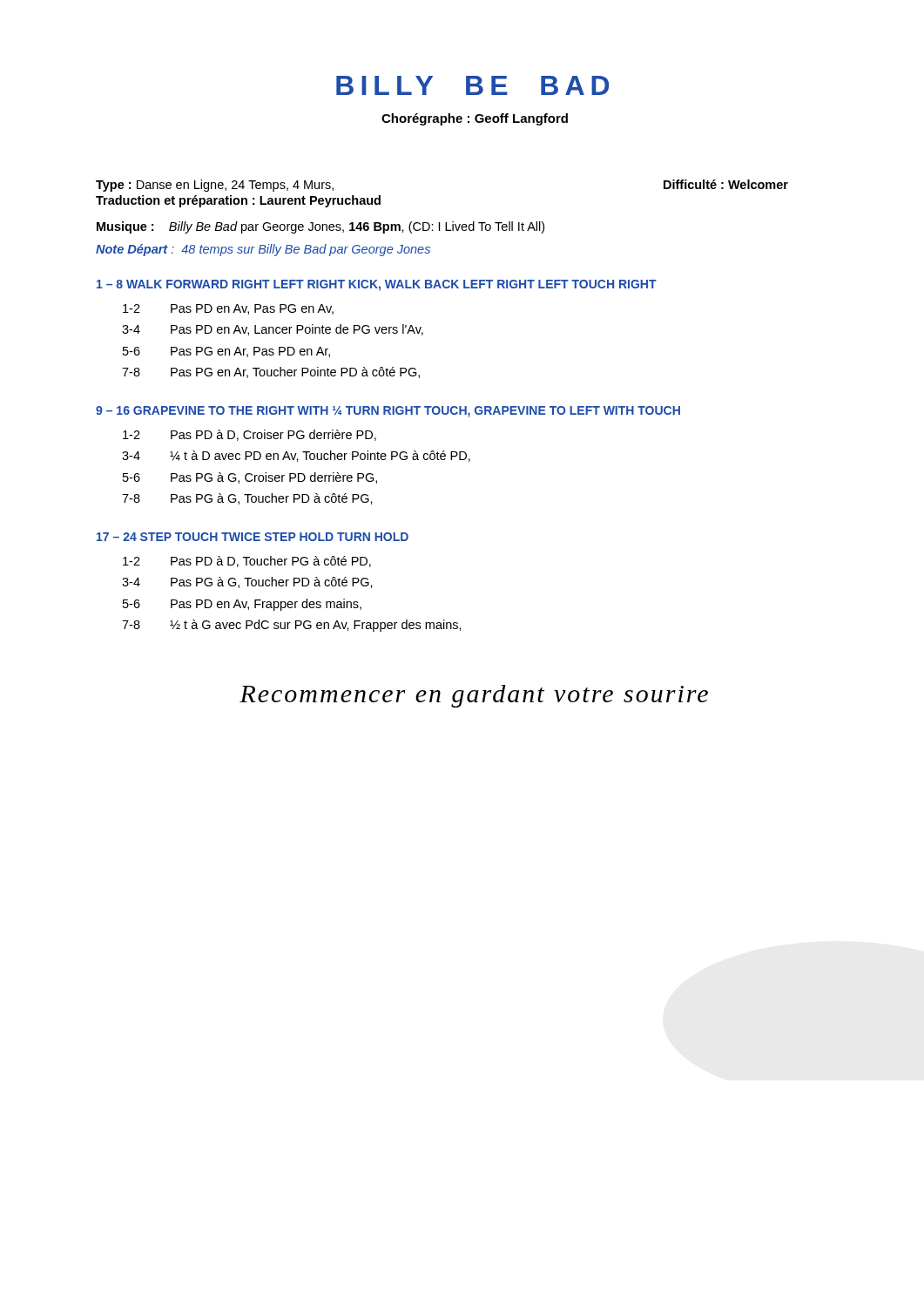Where is the passage that starts "7-8 Pas PG à G,"?
This screenshot has width=924, height=1307.
coord(247,499)
